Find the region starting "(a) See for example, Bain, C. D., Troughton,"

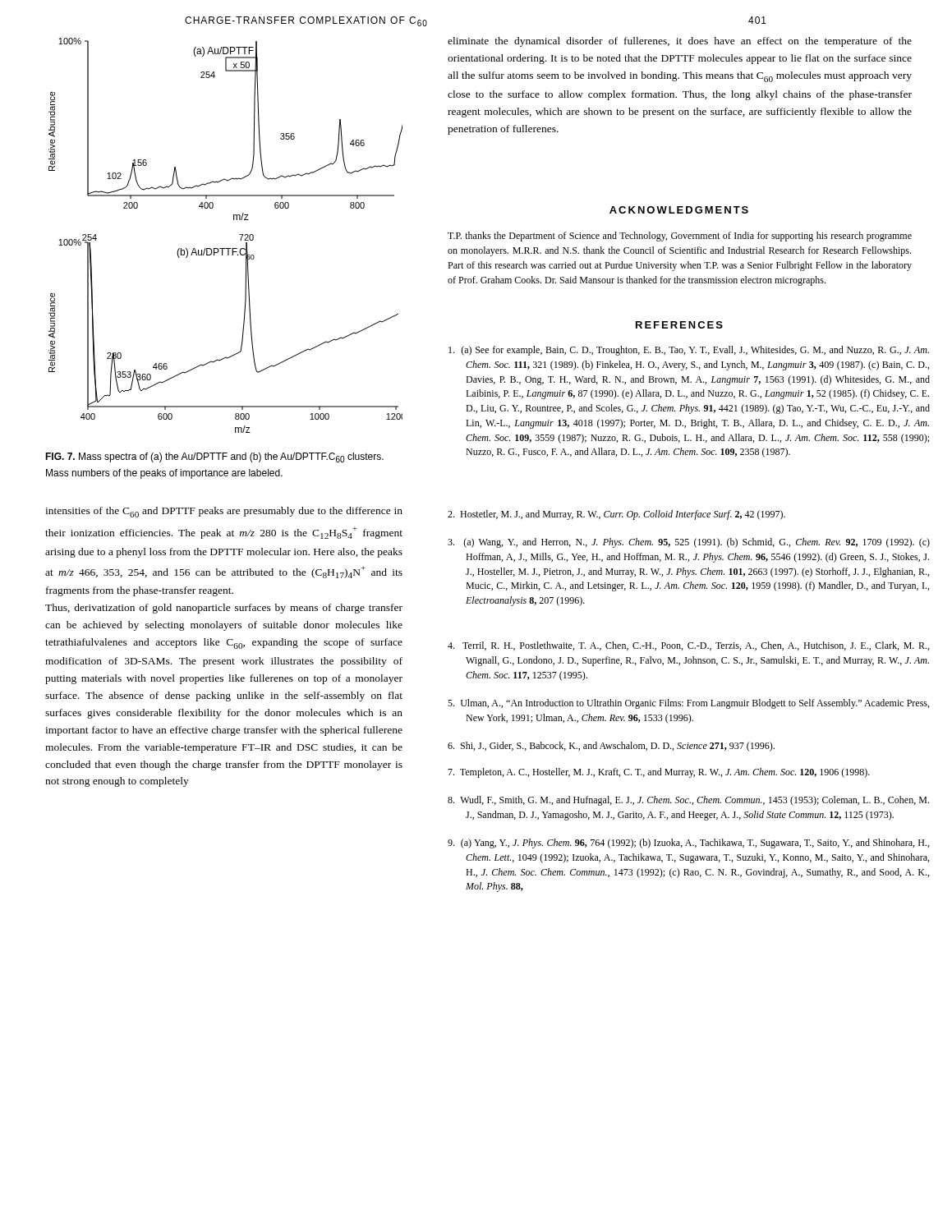pyautogui.click(x=689, y=401)
